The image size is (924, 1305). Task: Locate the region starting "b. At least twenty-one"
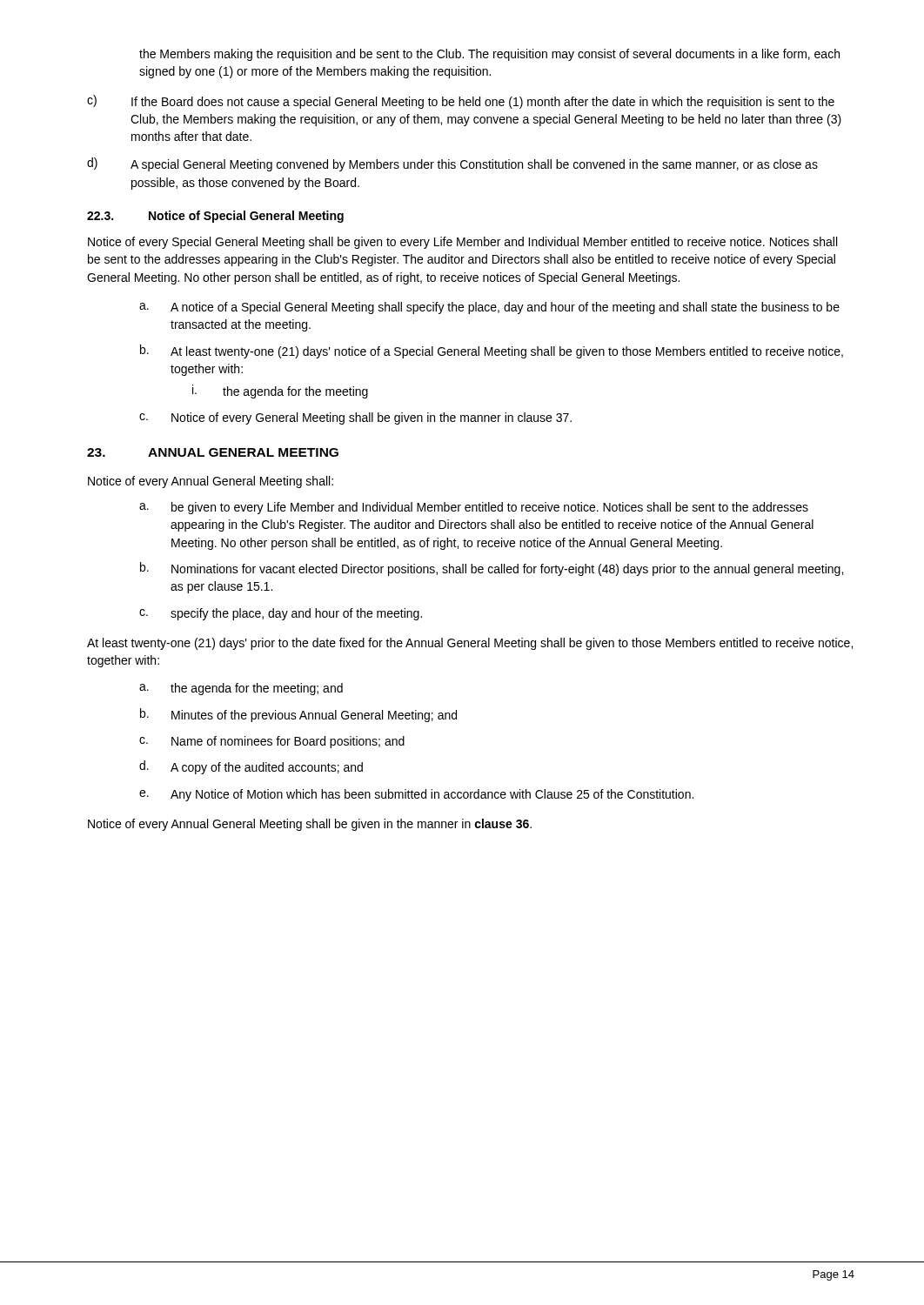(x=497, y=360)
